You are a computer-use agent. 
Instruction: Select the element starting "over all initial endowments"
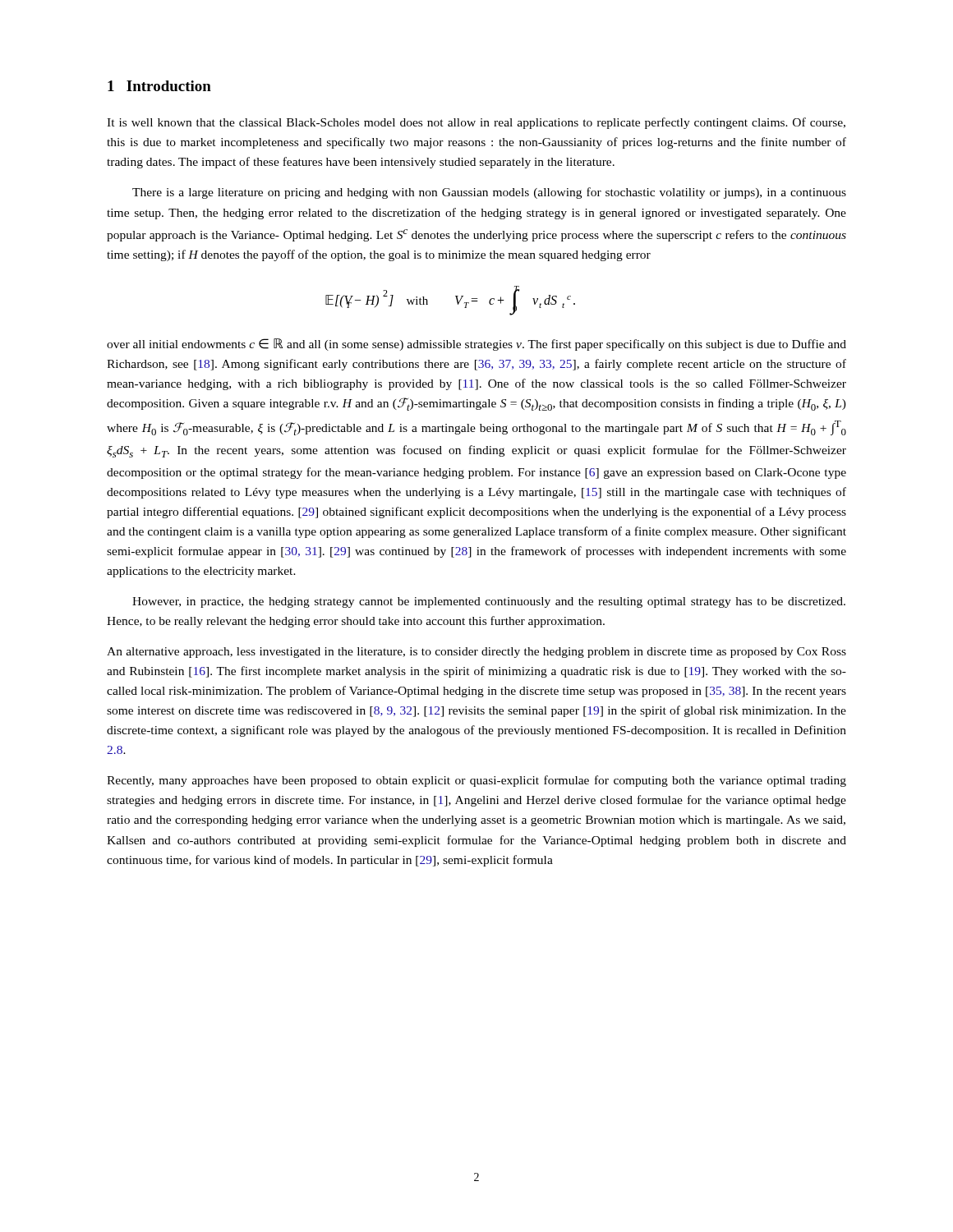point(476,458)
